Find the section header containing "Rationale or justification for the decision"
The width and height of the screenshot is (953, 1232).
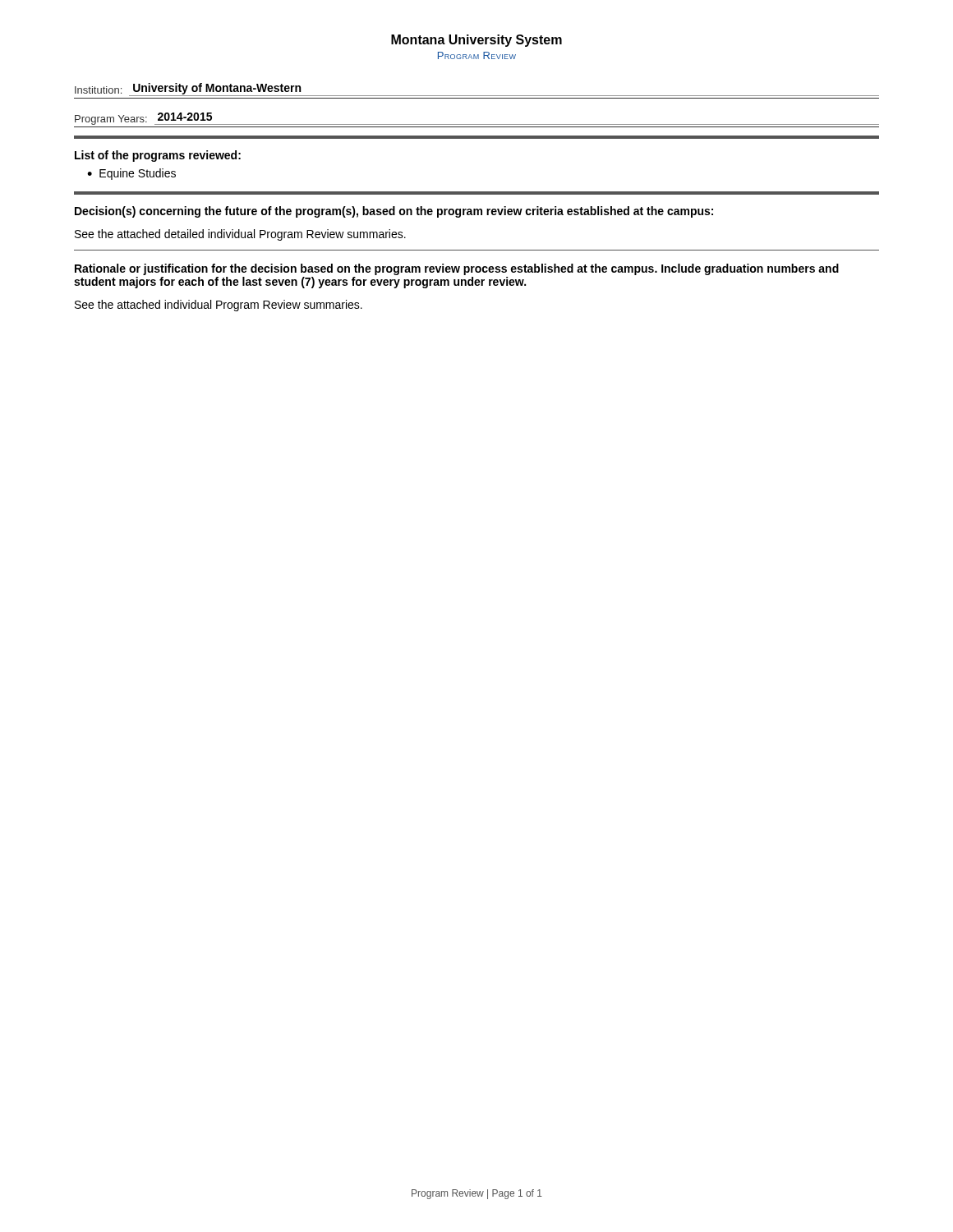[x=456, y=275]
